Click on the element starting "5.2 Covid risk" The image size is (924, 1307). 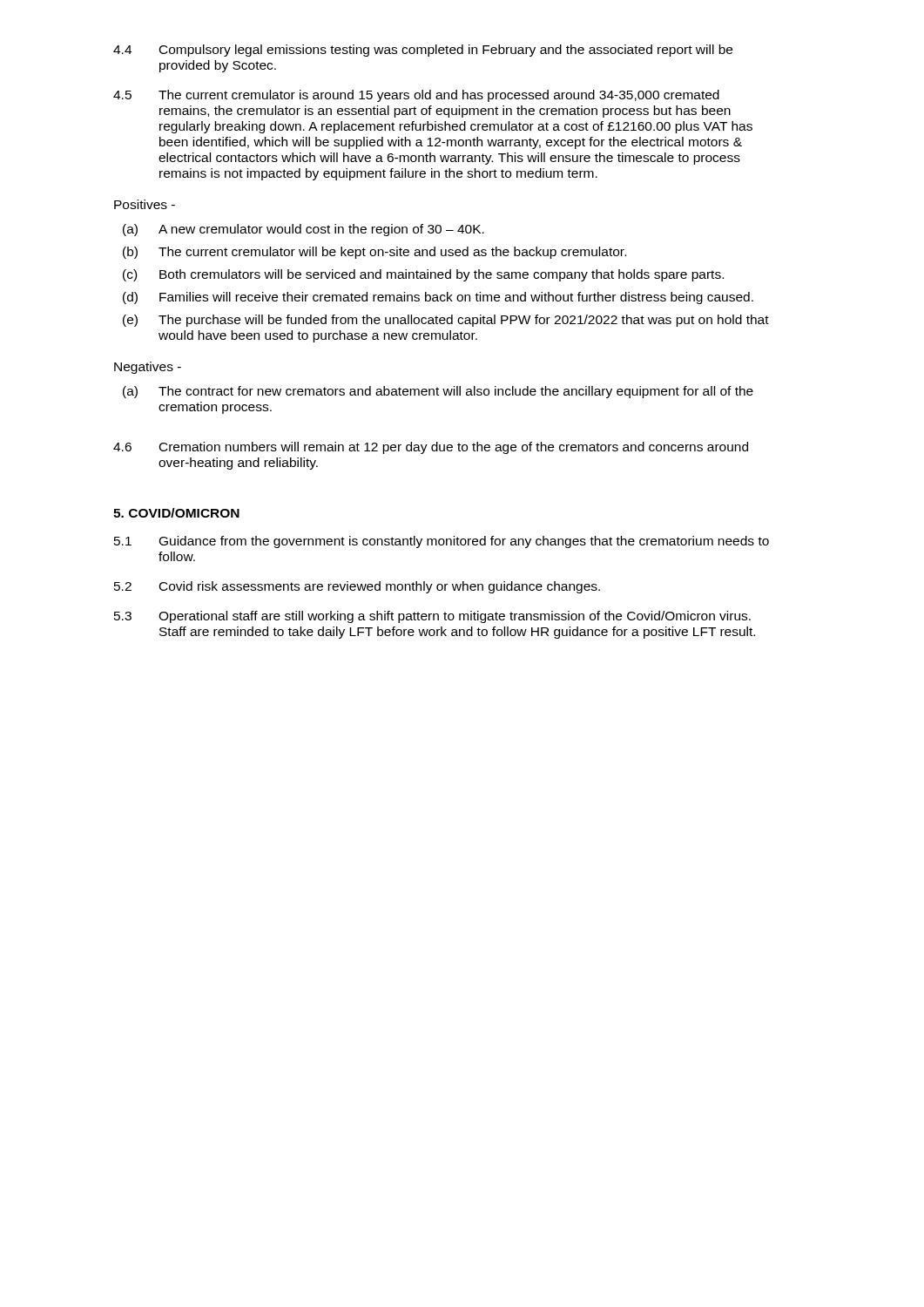[444, 586]
